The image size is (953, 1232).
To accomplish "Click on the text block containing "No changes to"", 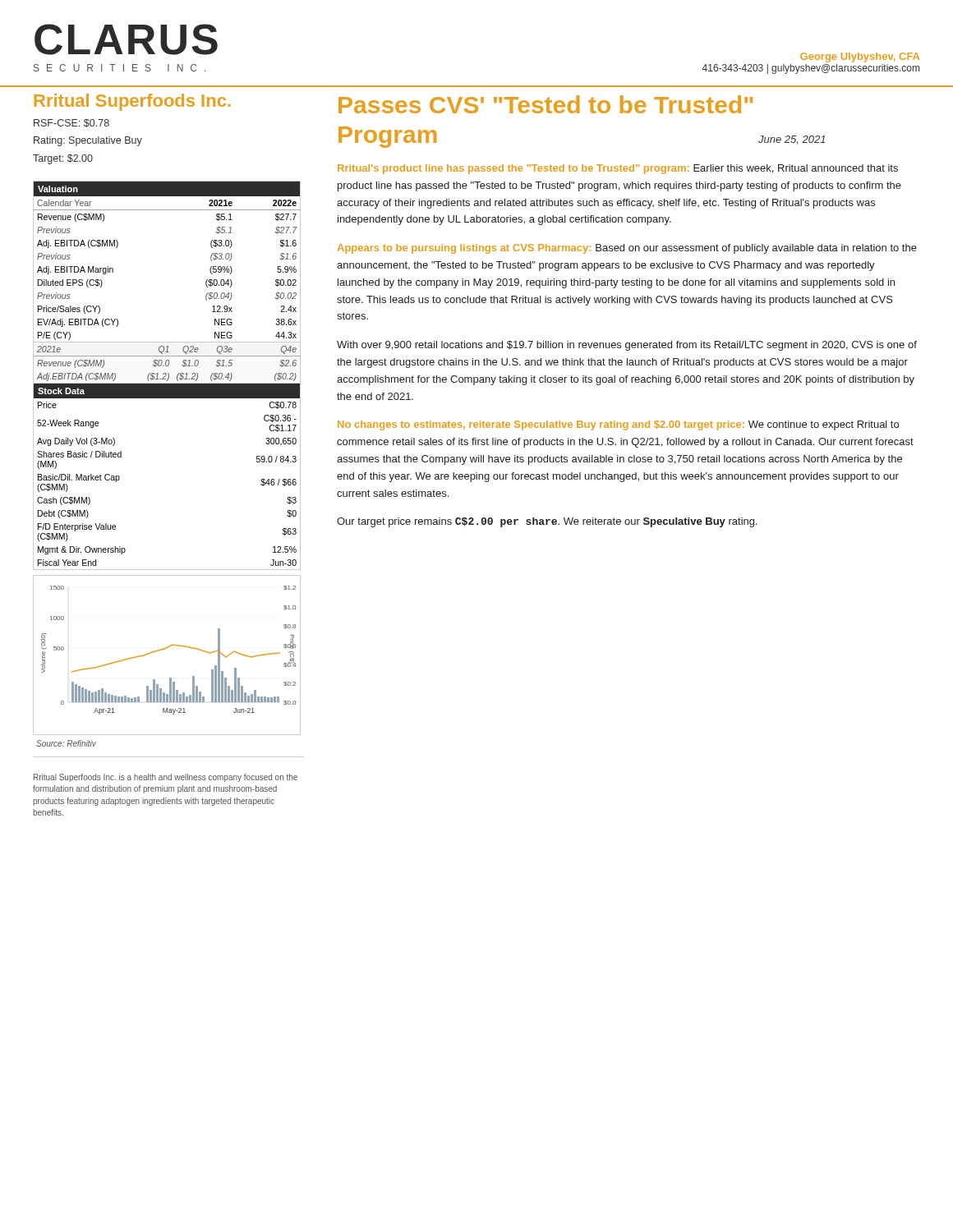I will [x=625, y=459].
